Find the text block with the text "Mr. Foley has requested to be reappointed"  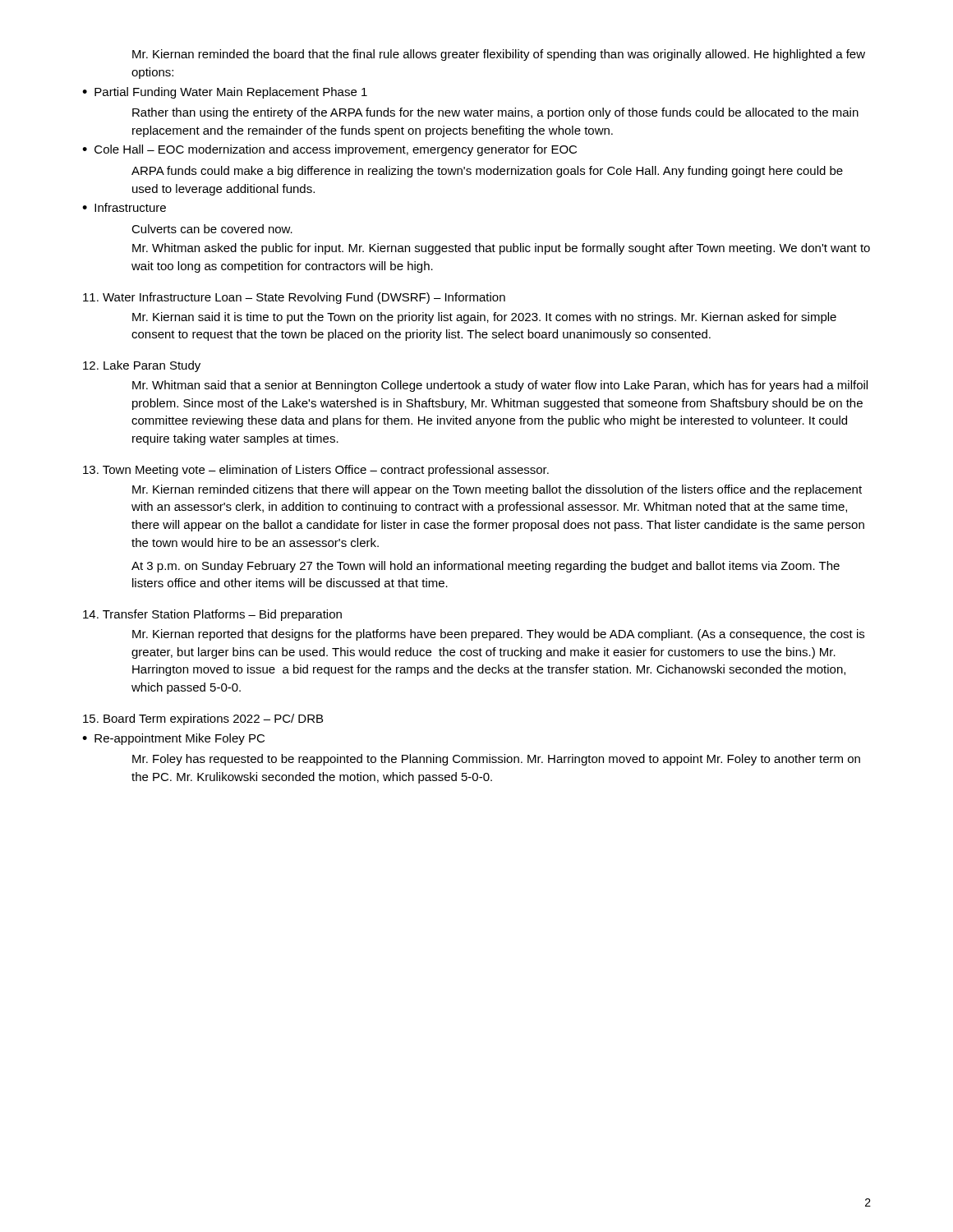[x=501, y=768]
